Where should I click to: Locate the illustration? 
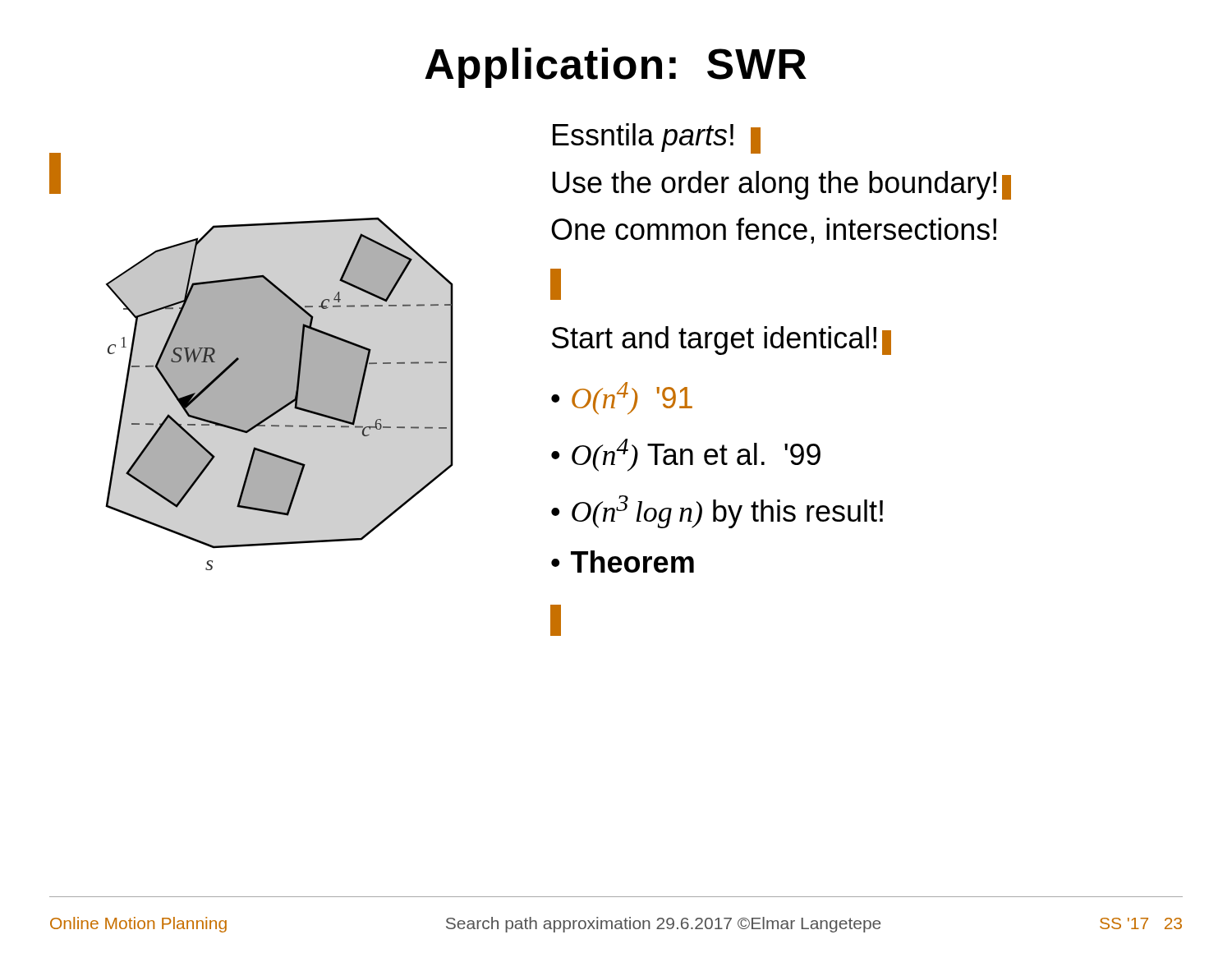point(279,382)
